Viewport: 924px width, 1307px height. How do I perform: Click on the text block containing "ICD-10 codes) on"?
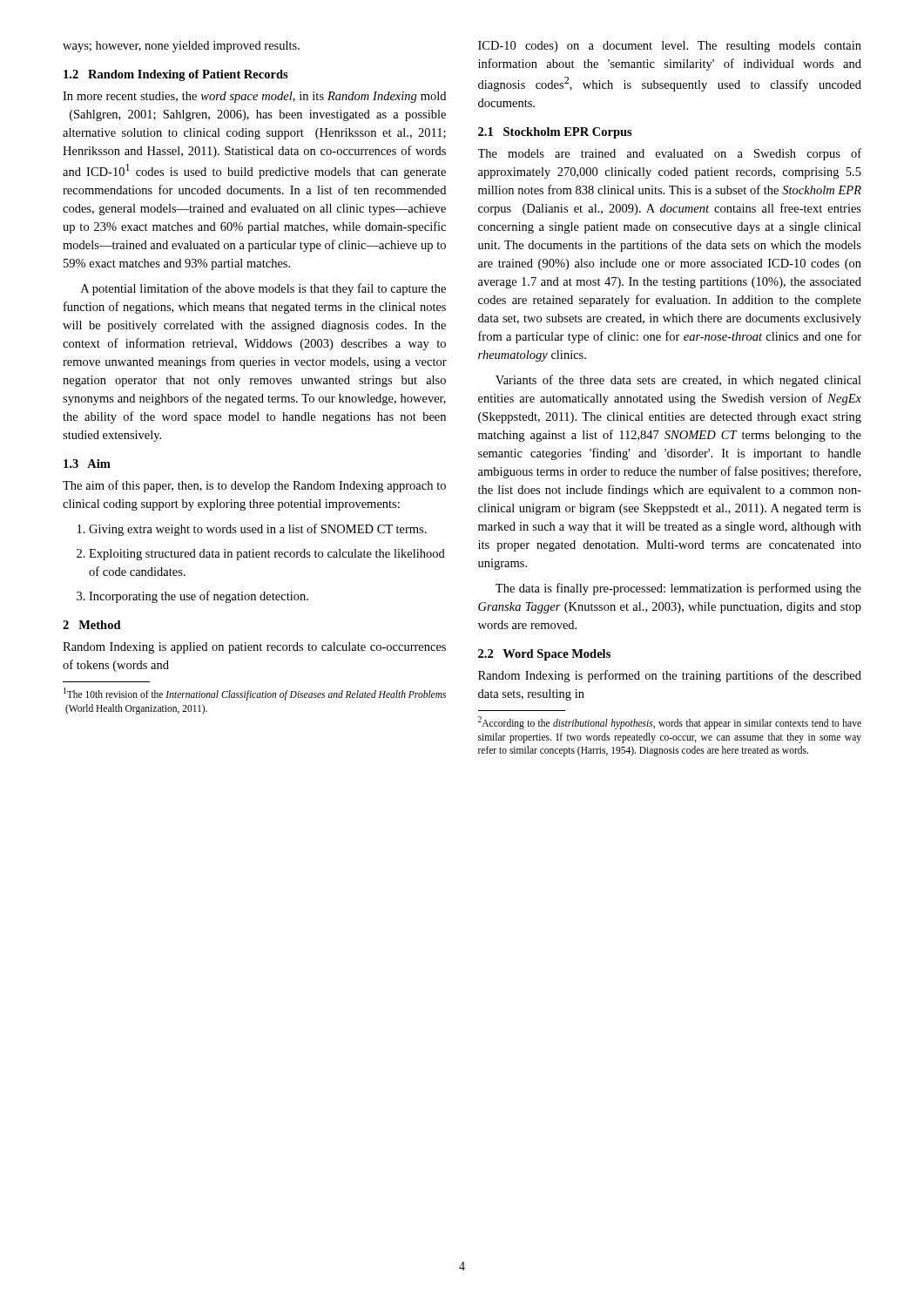click(669, 74)
